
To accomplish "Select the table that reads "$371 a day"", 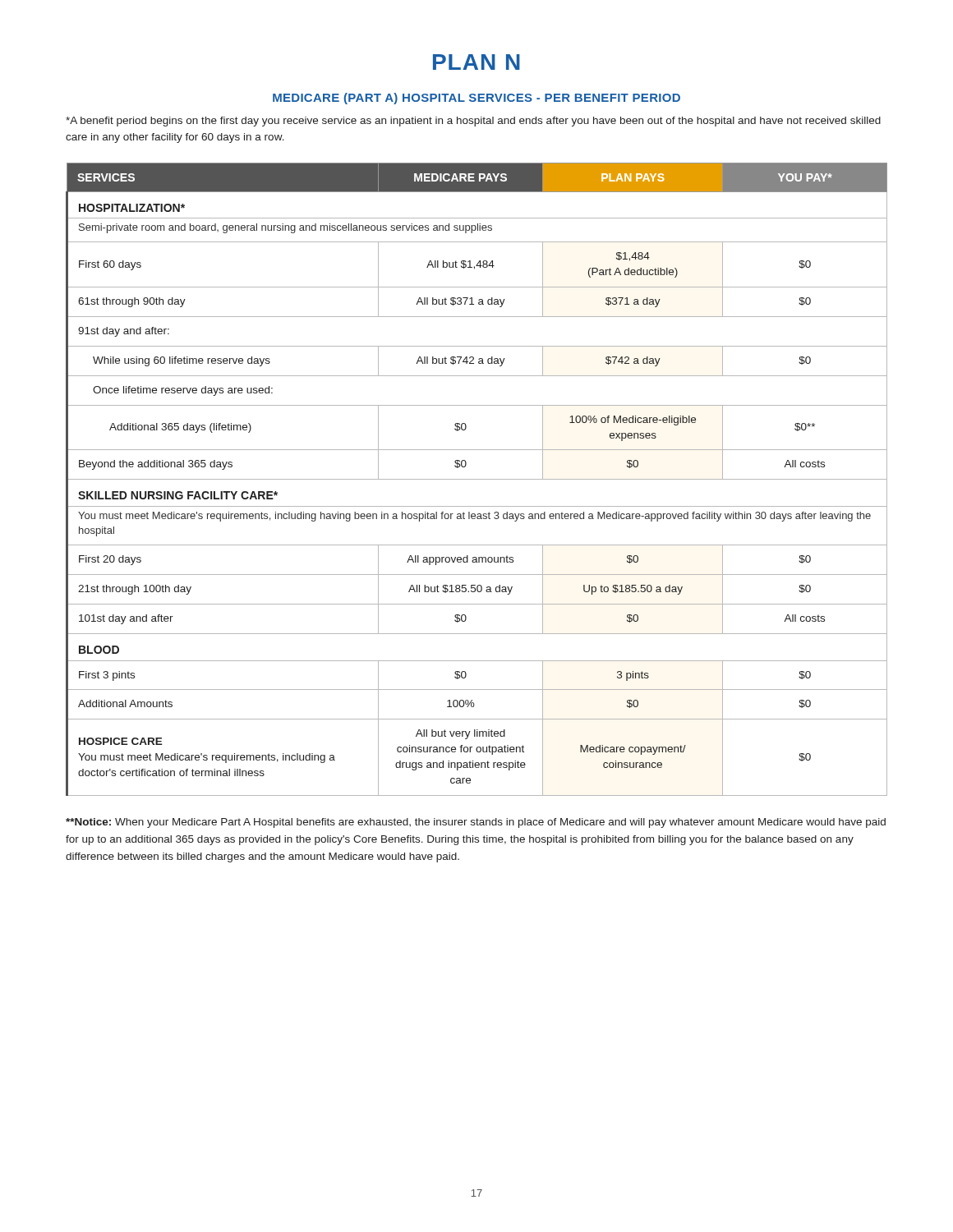I will tap(476, 479).
